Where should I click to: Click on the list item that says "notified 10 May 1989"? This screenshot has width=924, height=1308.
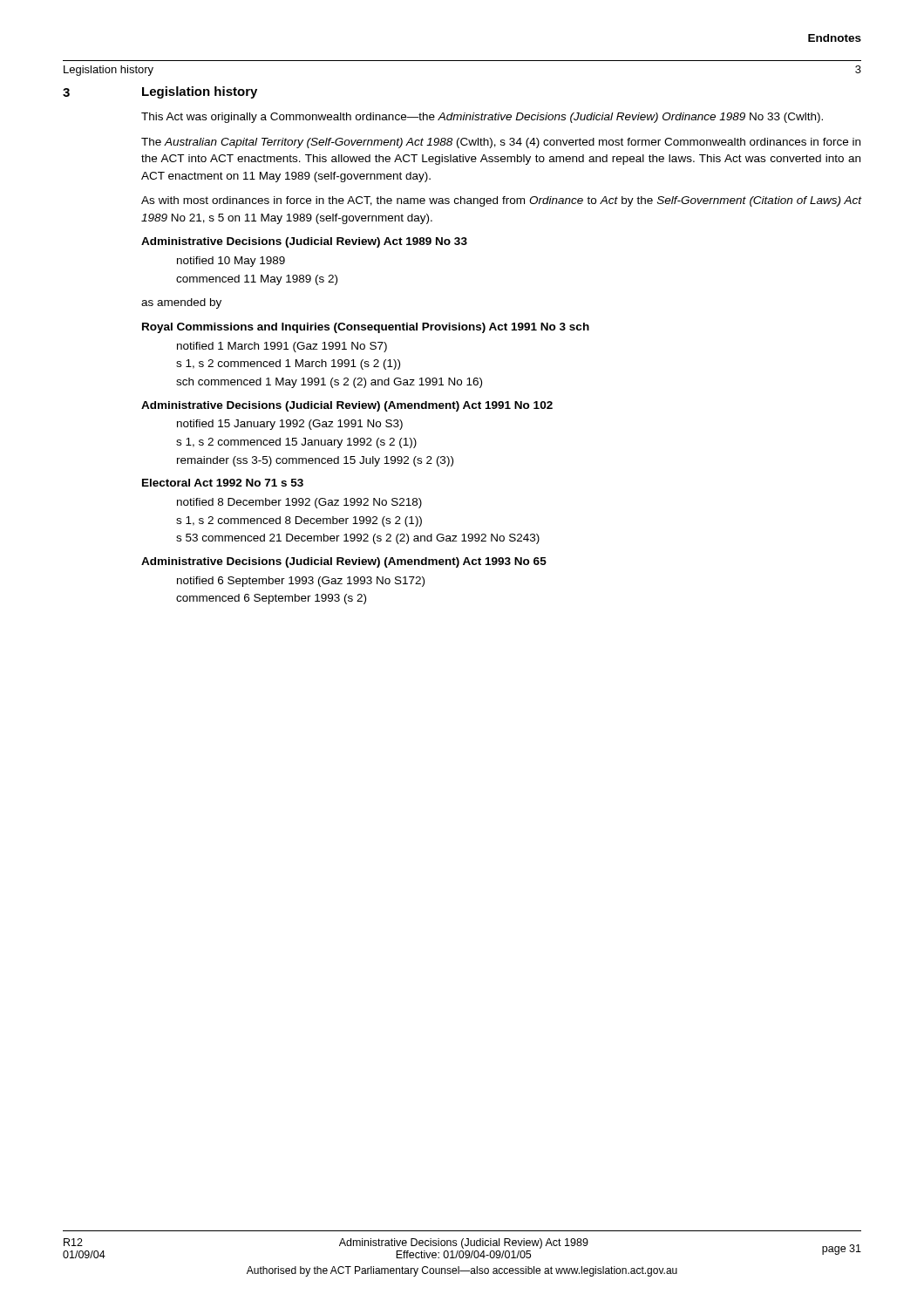coord(231,261)
